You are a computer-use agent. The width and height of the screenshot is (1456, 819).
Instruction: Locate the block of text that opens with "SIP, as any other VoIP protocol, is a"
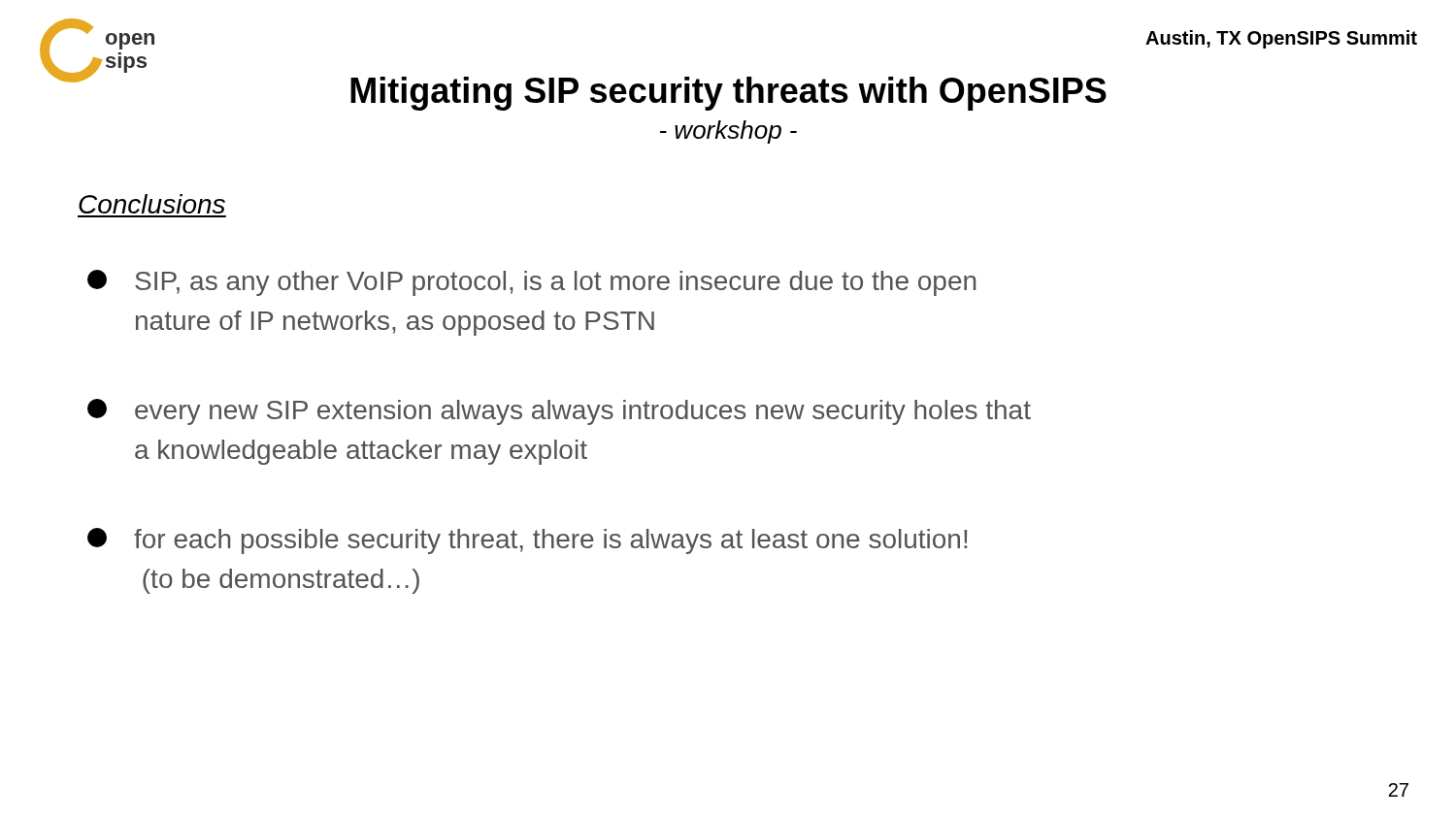pos(532,301)
